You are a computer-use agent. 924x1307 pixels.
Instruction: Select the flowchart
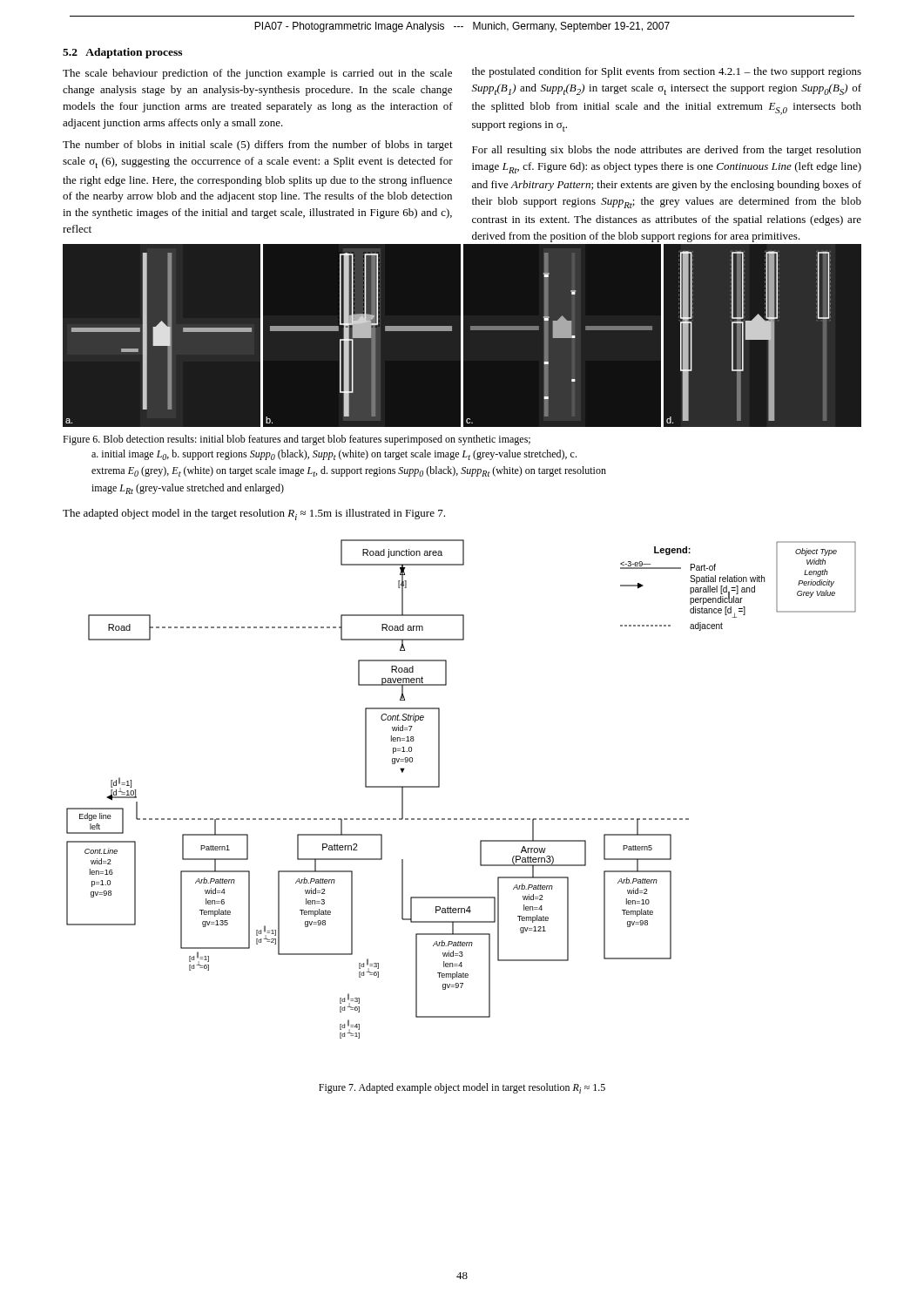click(462, 802)
